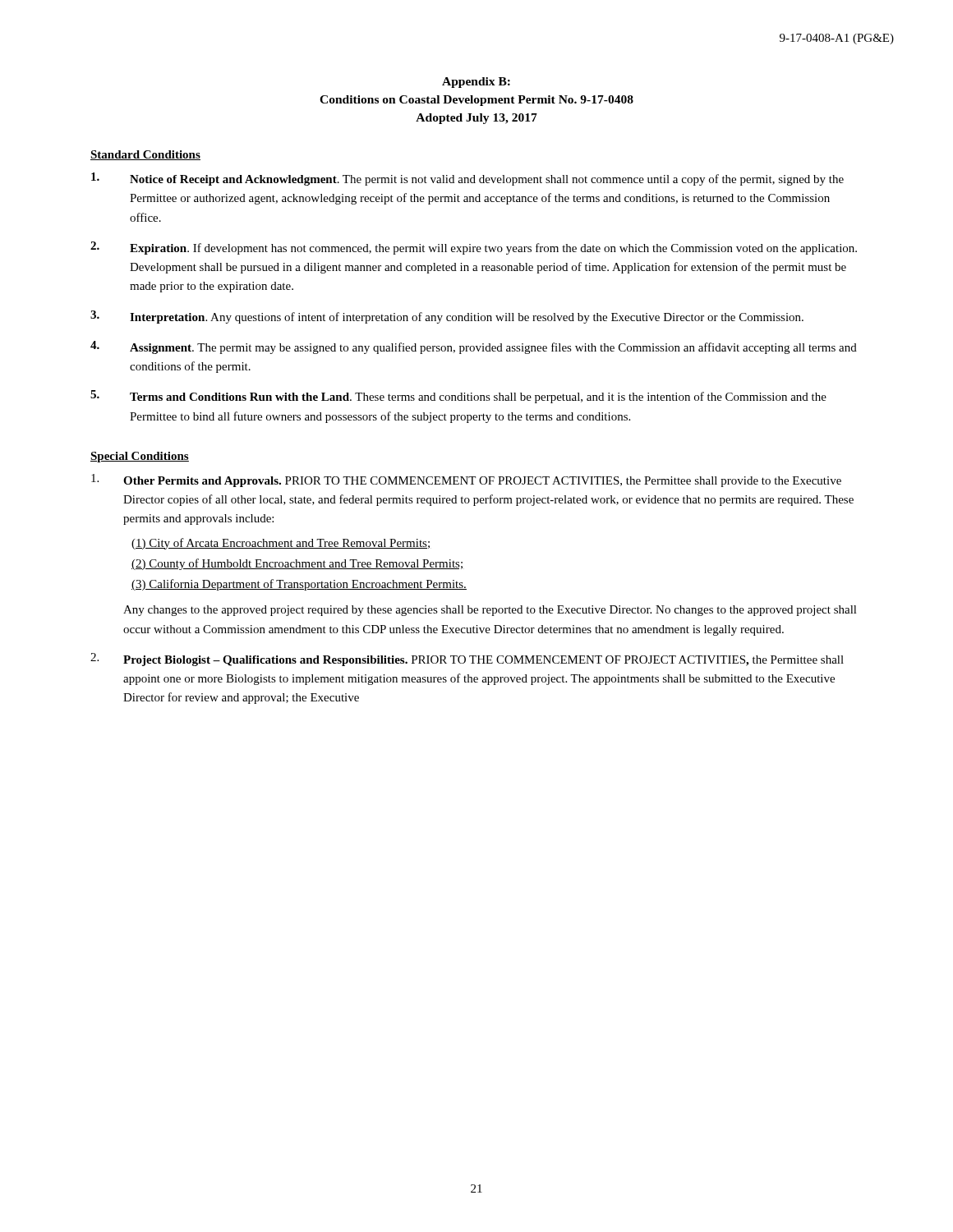Locate the section header that says "Standard Conditions"
953x1232 pixels.
coord(145,154)
